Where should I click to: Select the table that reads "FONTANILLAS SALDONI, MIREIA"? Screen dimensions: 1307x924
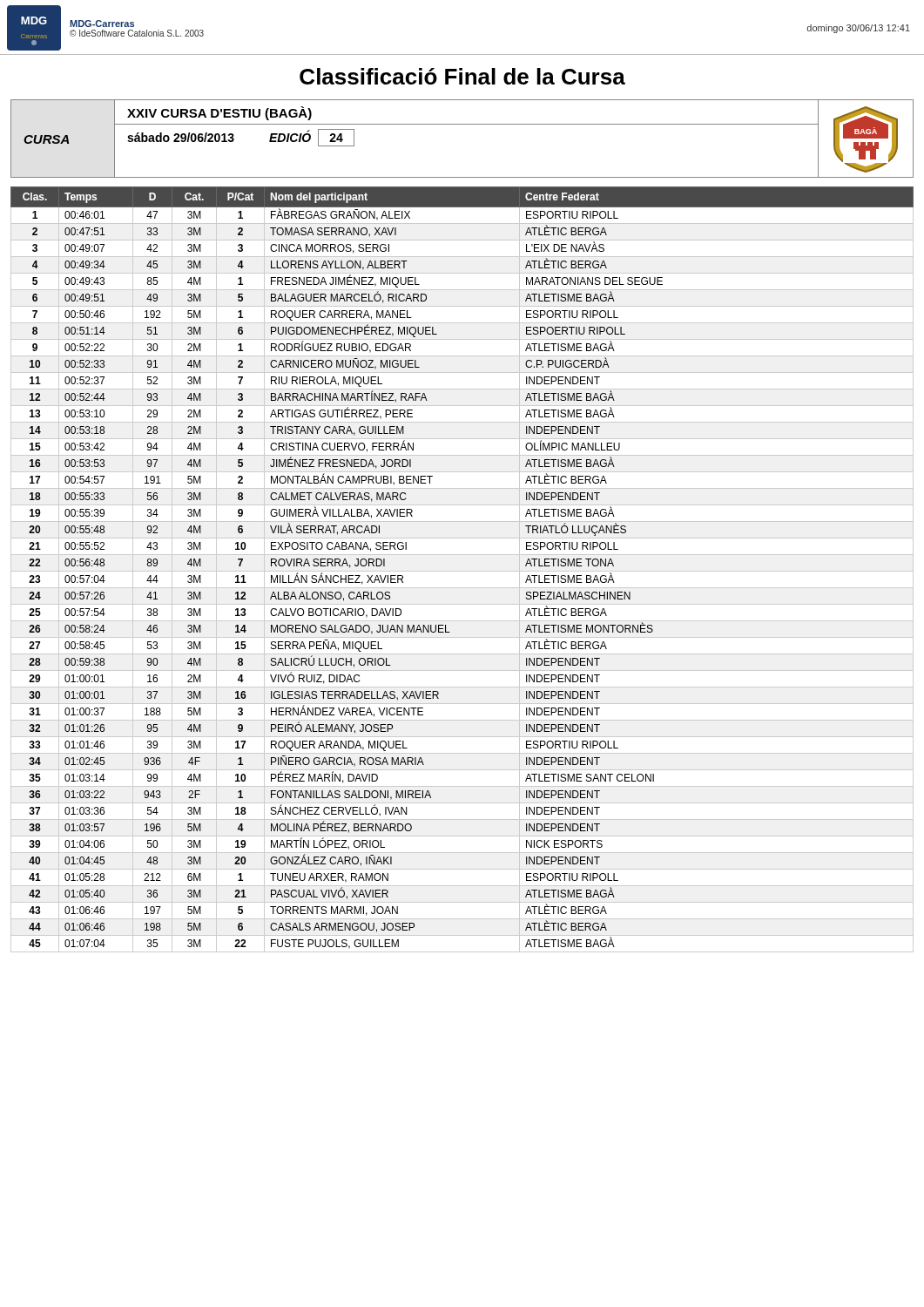tap(462, 569)
